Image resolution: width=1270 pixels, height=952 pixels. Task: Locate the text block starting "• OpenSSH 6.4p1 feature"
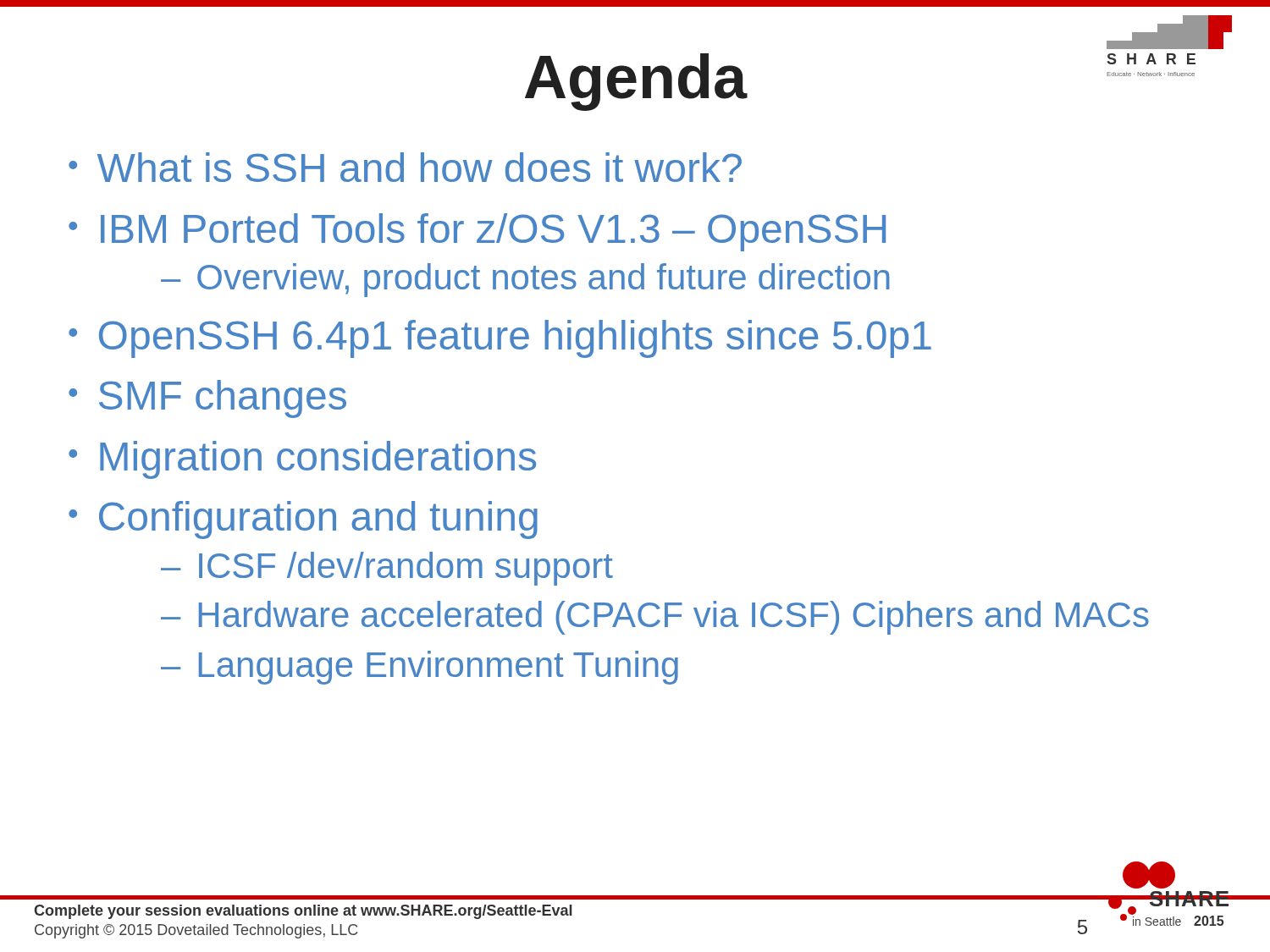coord(500,335)
